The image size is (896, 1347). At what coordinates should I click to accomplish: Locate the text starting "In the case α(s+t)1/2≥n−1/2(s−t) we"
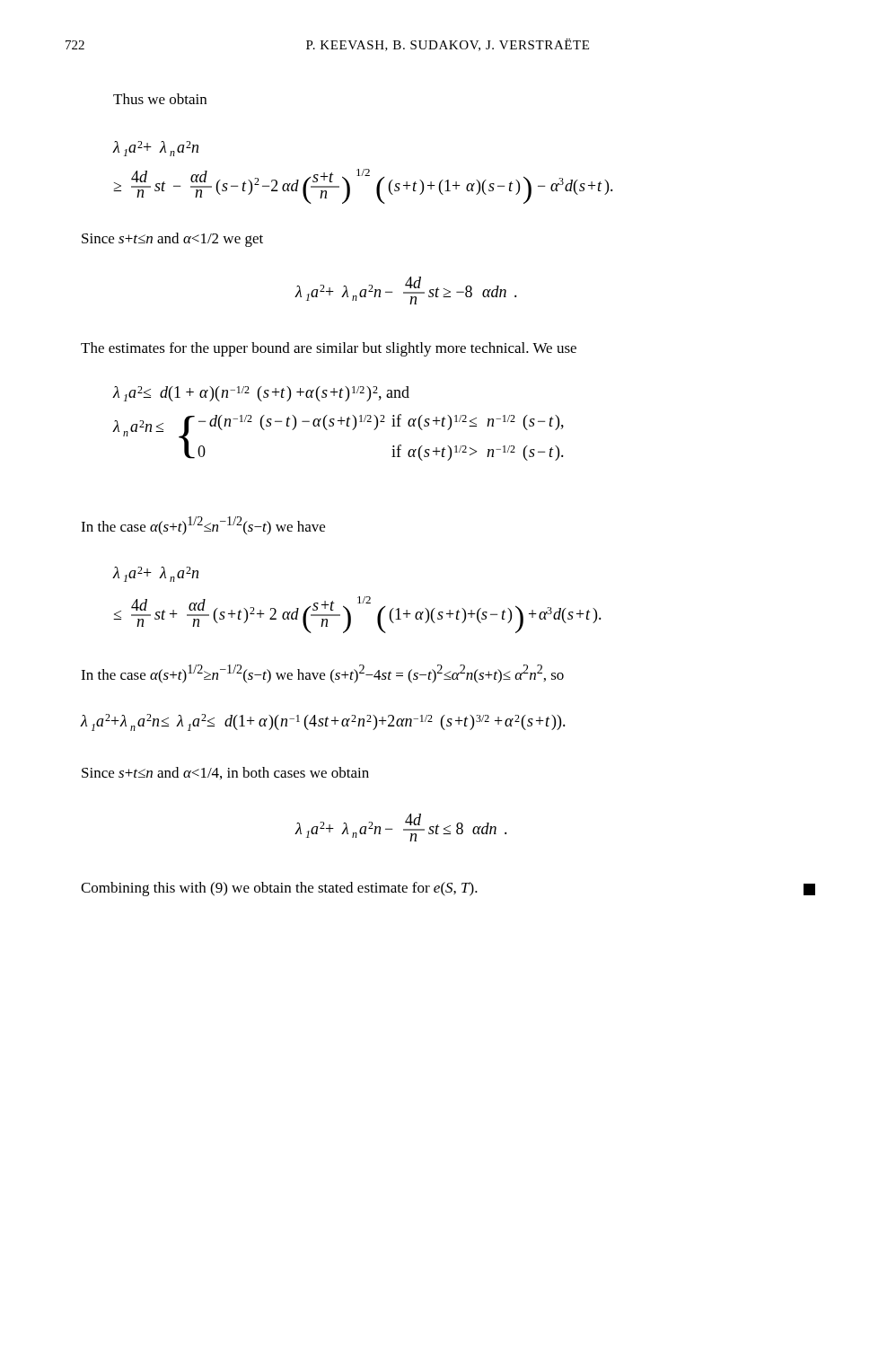click(x=322, y=672)
